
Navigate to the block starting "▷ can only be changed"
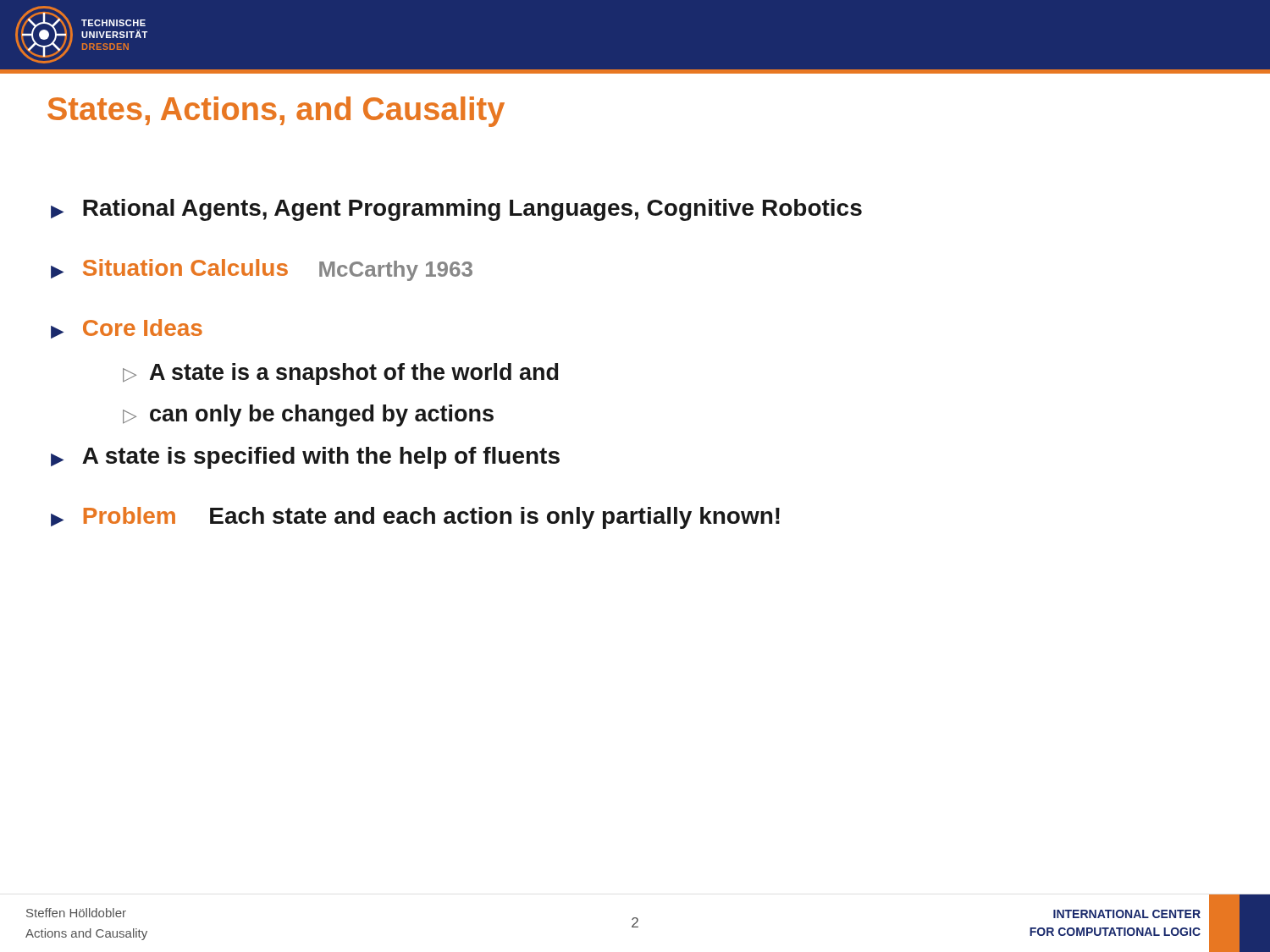click(x=309, y=414)
